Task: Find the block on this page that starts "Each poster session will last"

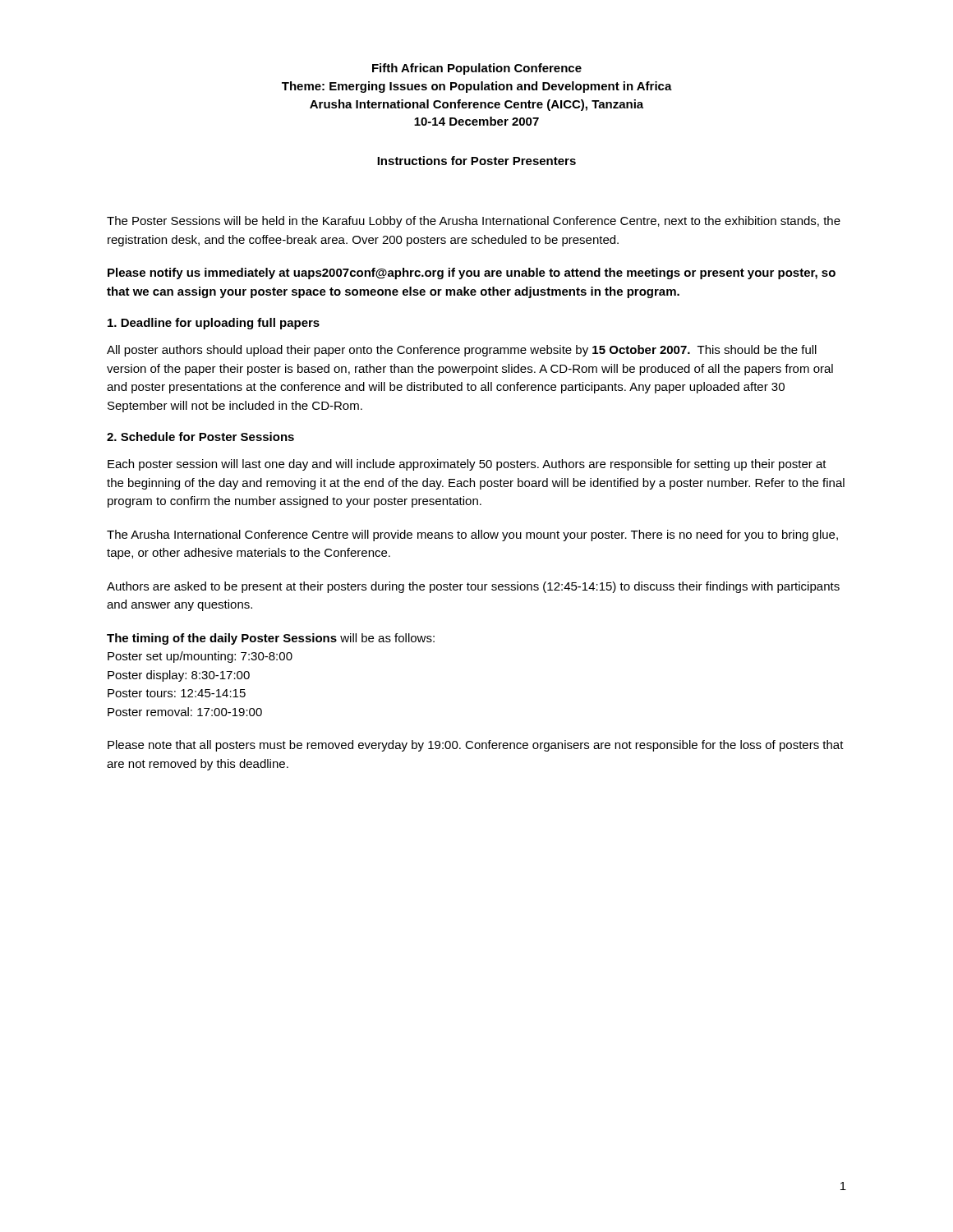Action: [476, 482]
